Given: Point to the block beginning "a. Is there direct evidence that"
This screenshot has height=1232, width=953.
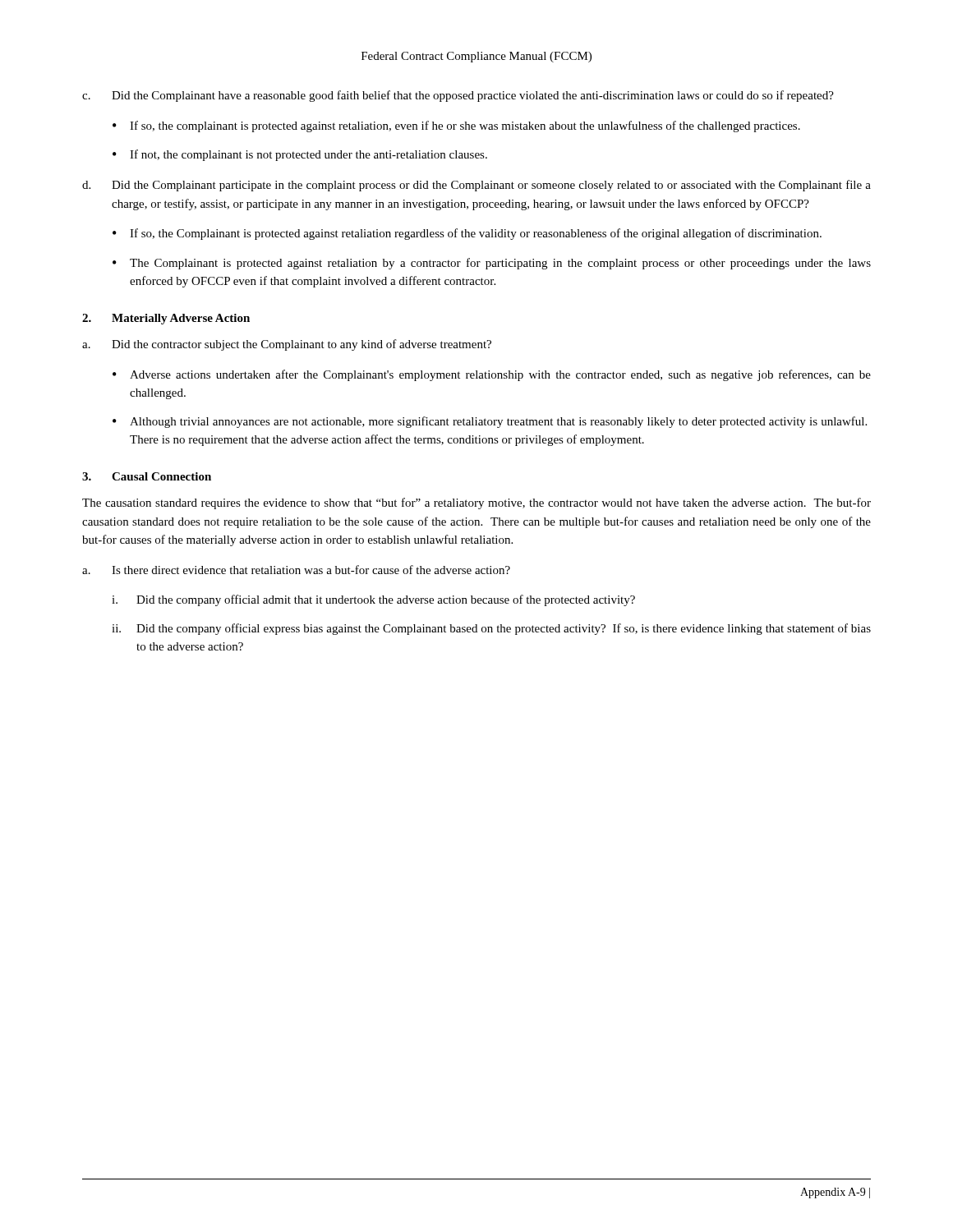Looking at the screenshot, I should tap(476, 570).
